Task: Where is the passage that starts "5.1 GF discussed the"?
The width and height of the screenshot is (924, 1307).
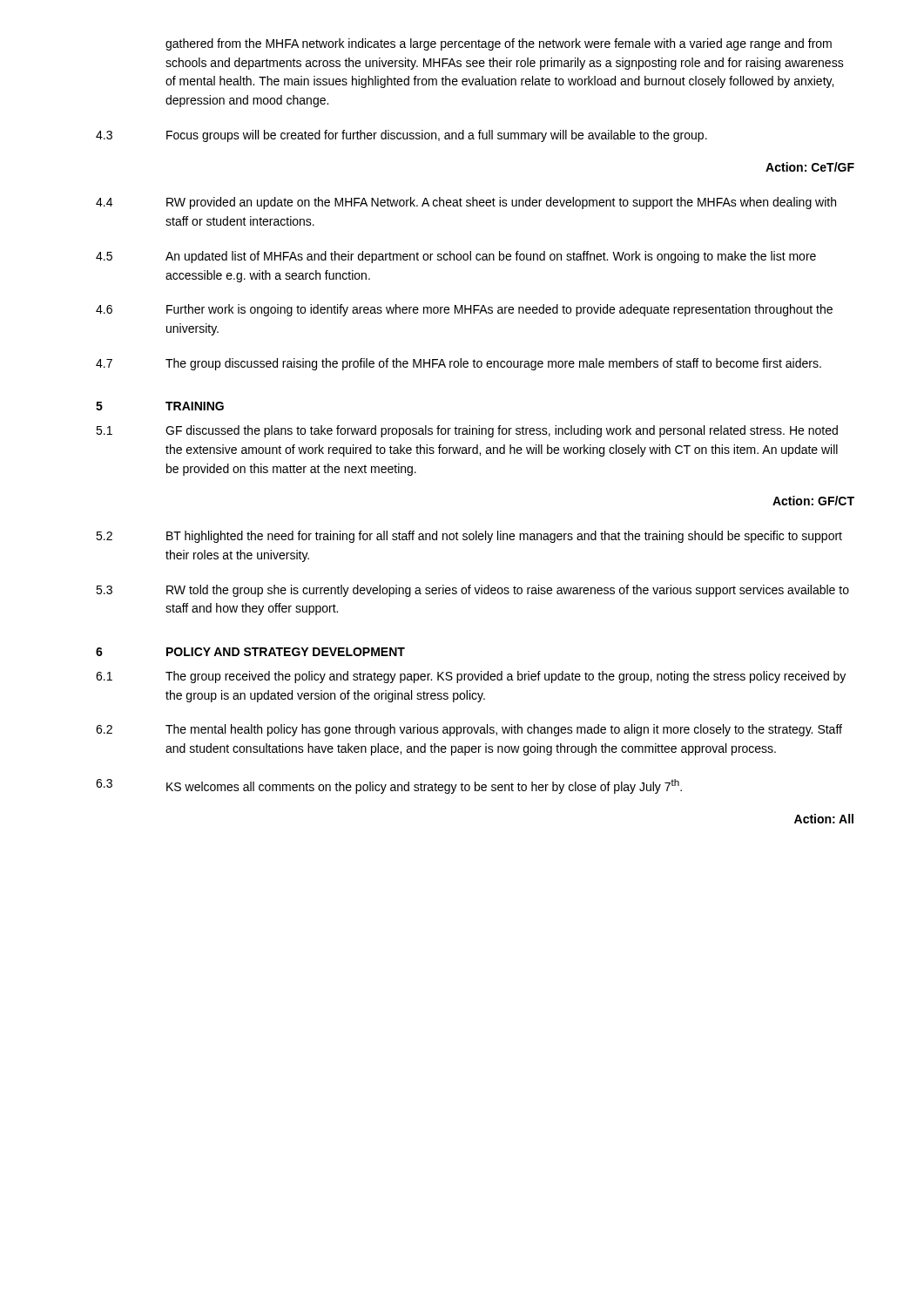Action: (475, 450)
